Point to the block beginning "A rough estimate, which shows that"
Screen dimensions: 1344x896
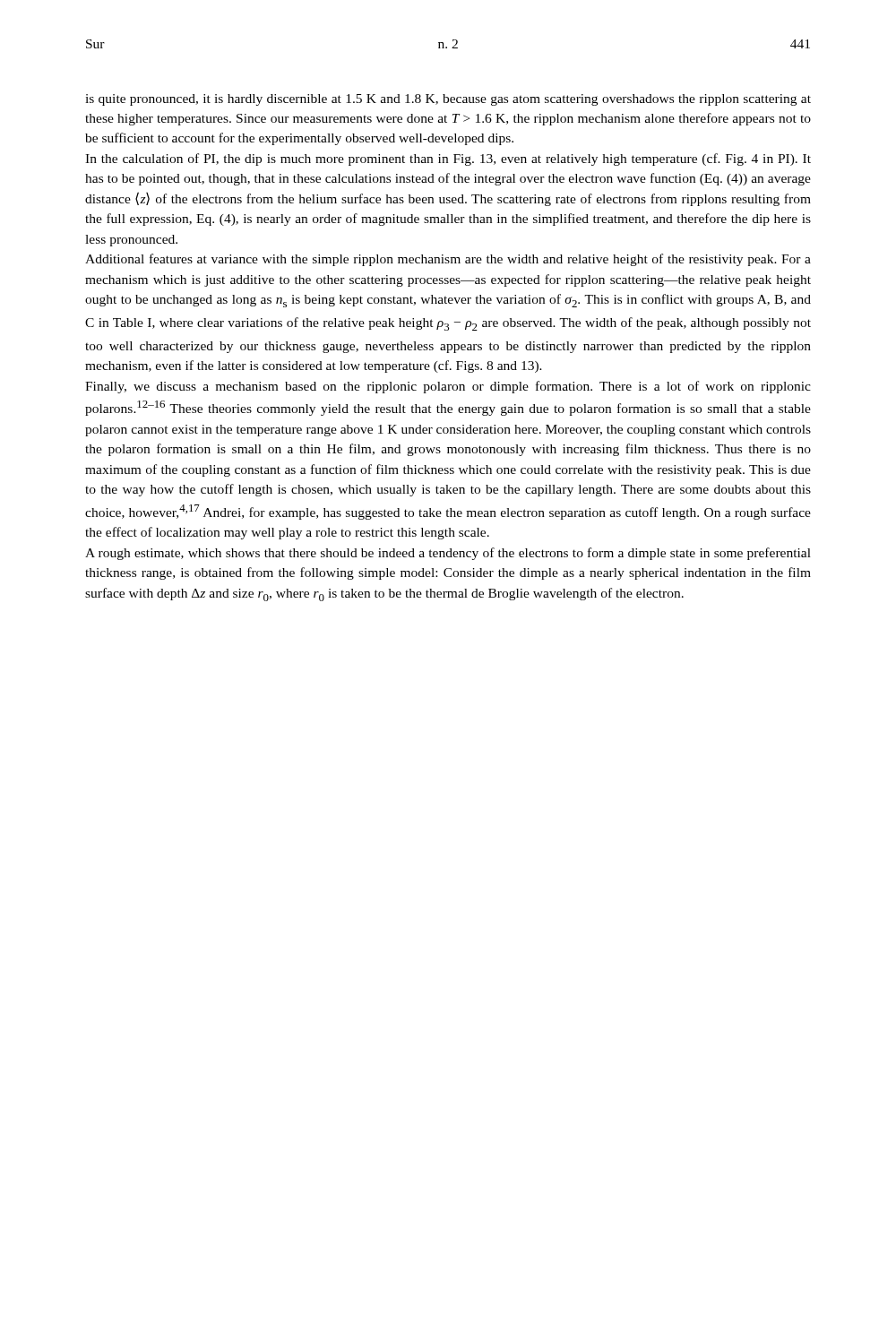[448, 575]
